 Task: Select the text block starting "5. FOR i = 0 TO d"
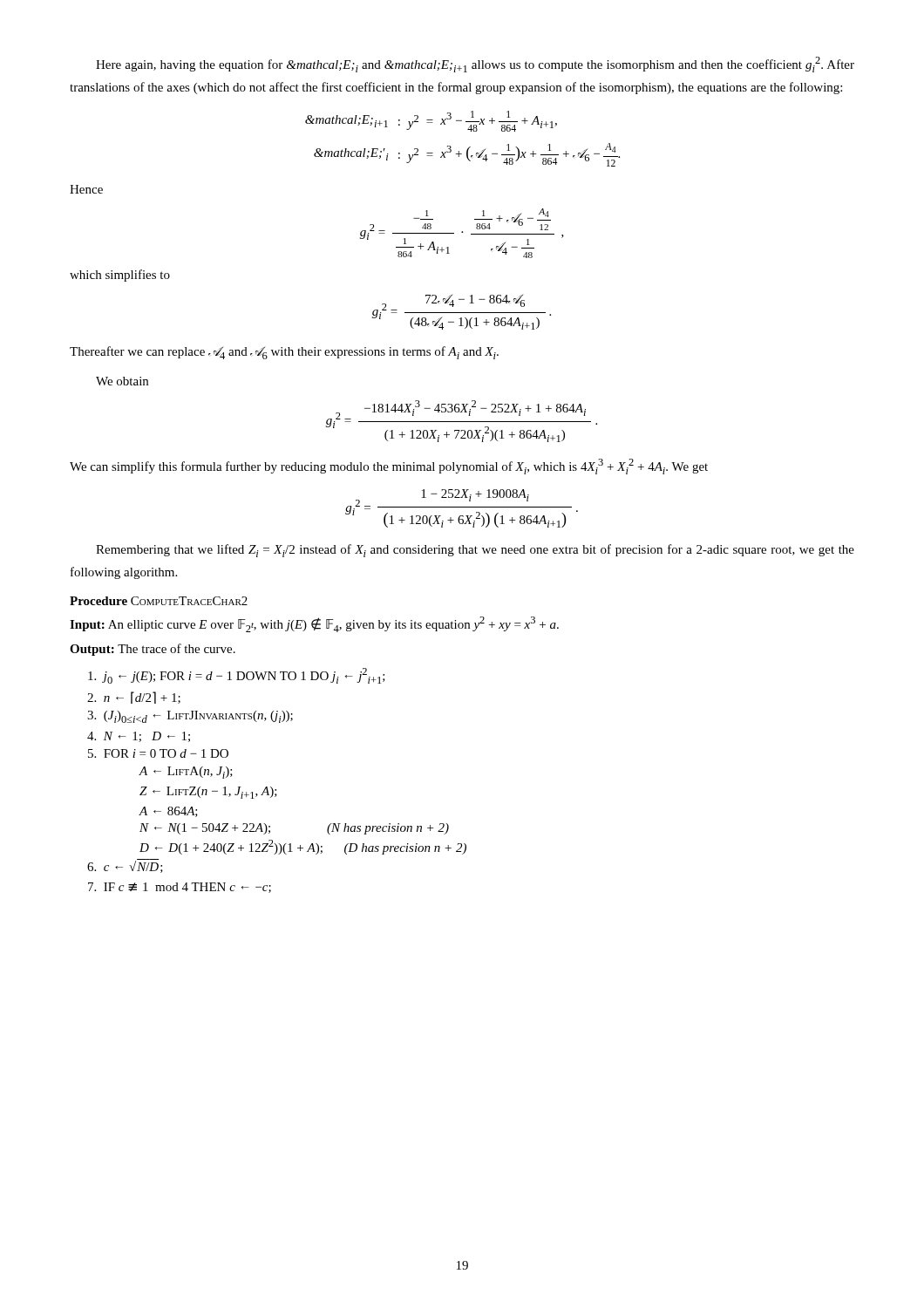pos(158,754)
